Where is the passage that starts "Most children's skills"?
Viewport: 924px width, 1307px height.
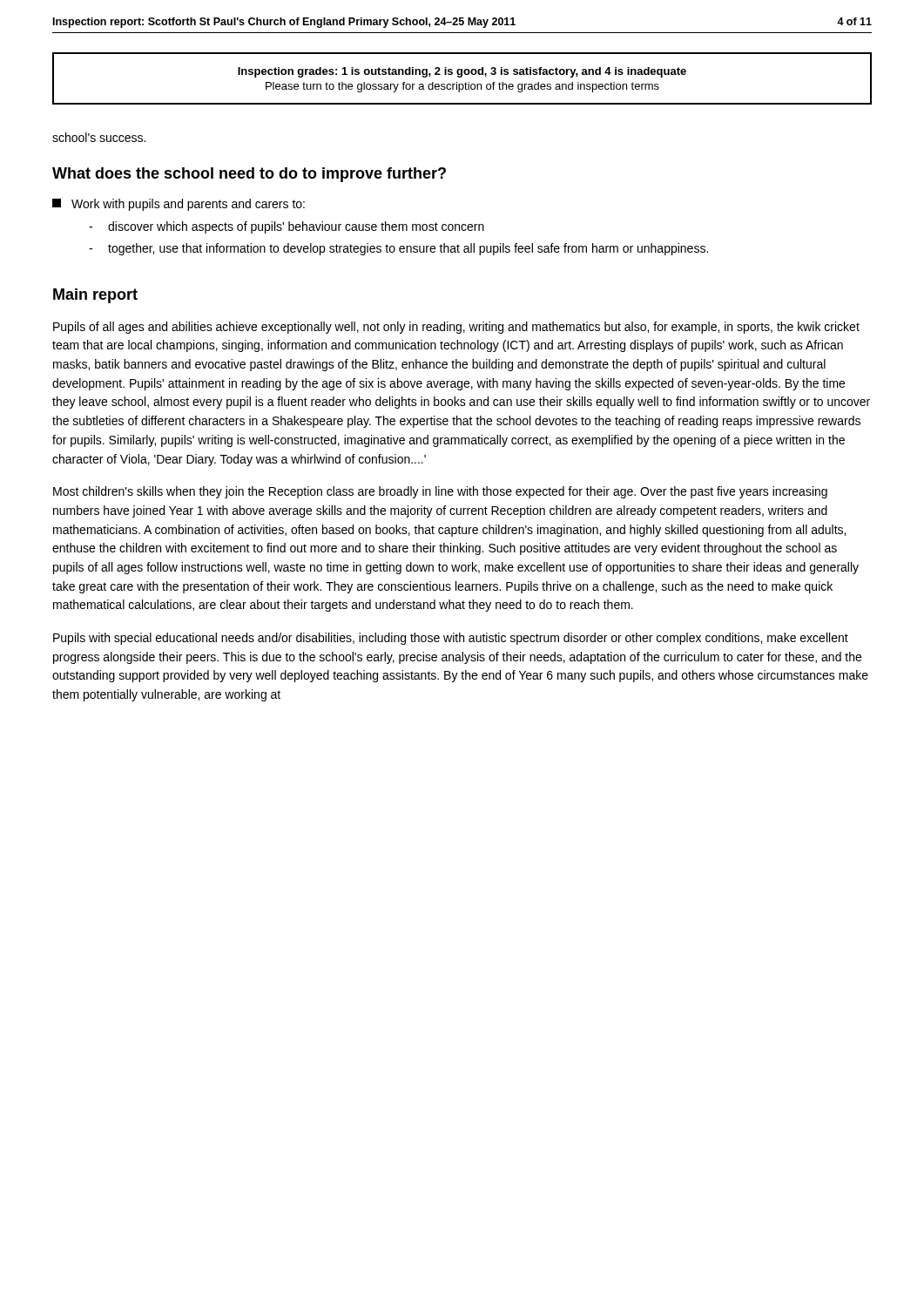456,548
